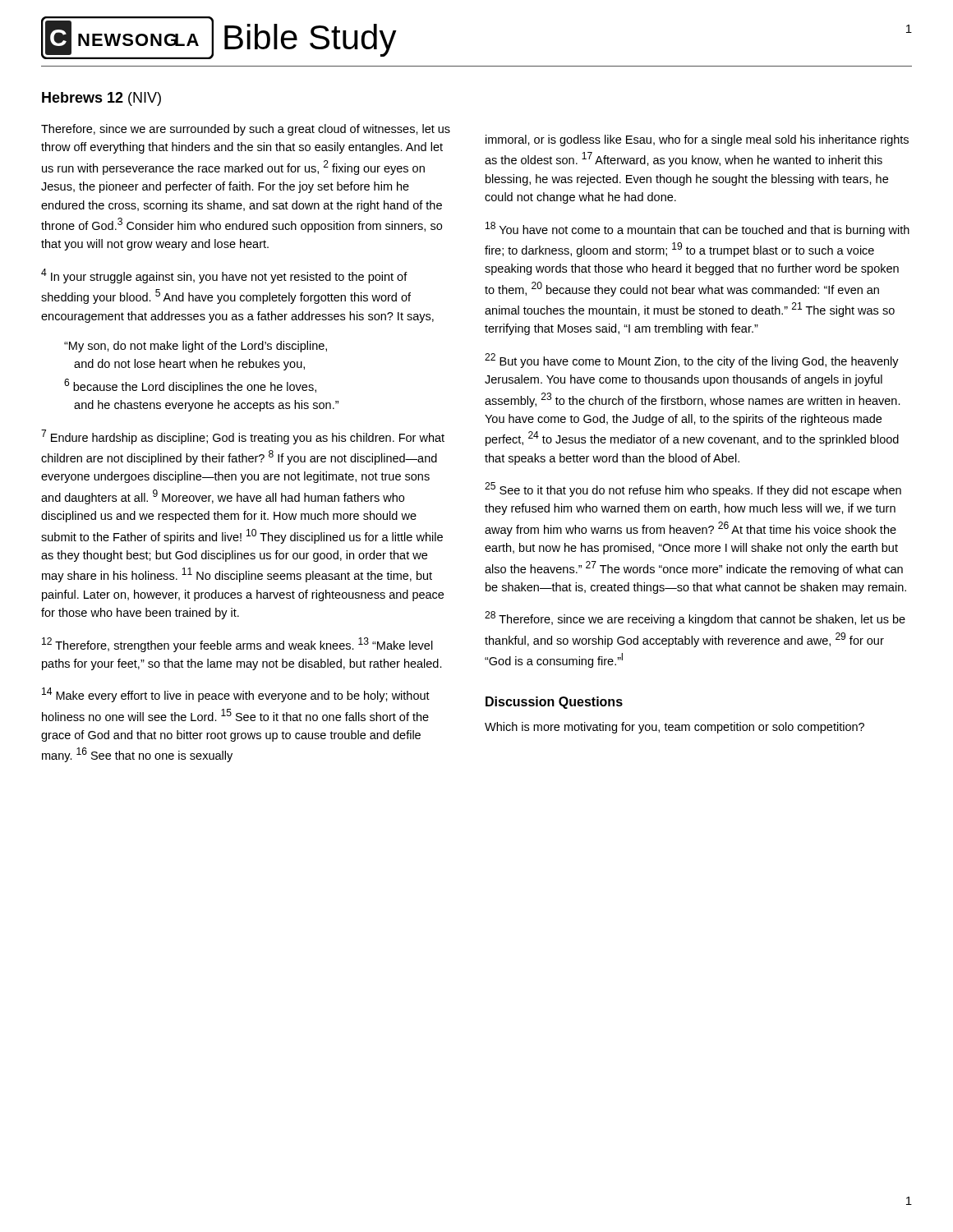Point to the block beginning "7 Endure hardship as discipline;"
Viewport: 953px width, 1232px height.
243,523
